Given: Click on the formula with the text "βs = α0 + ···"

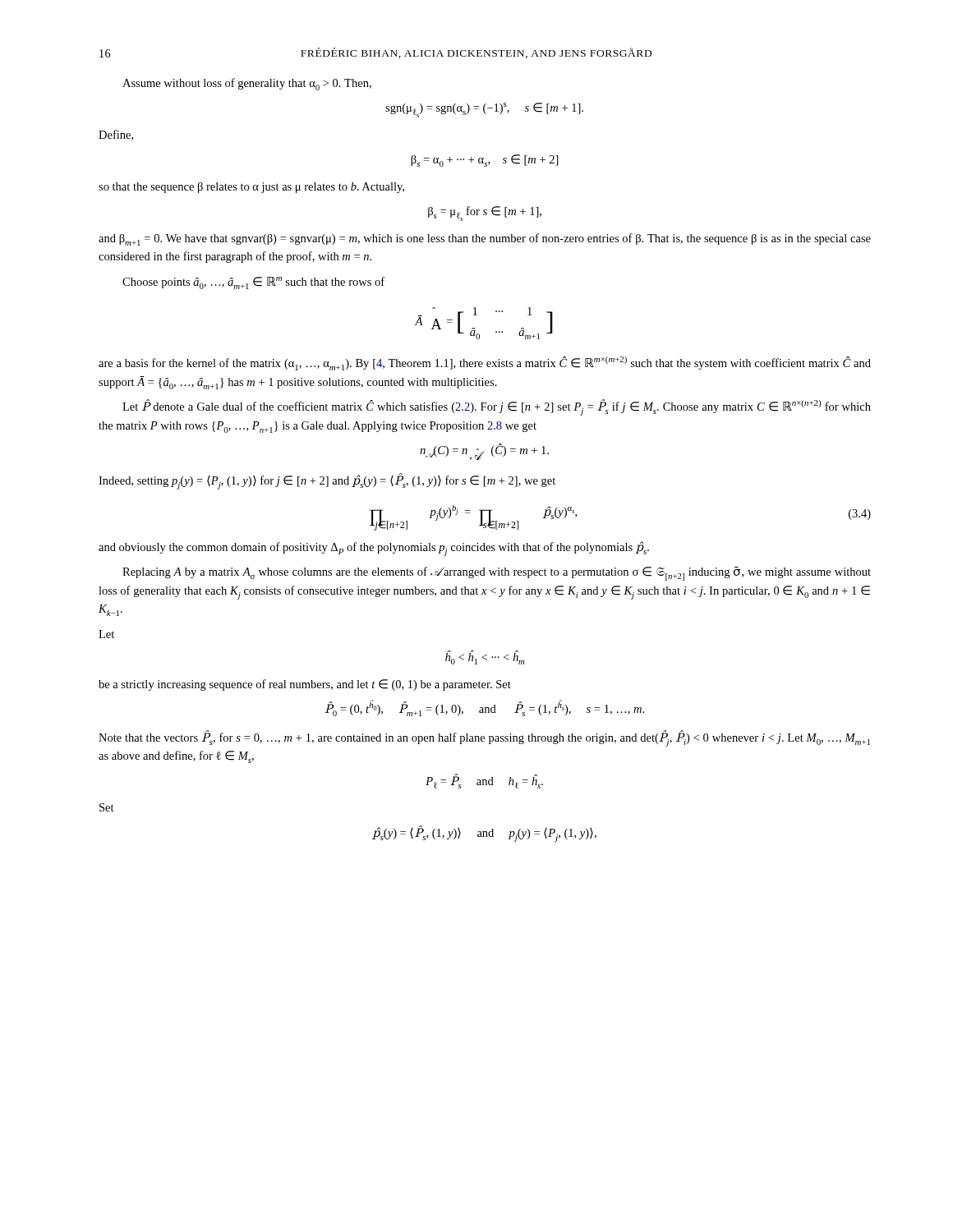Looking at the screenshot, I should [x=485, y=161].
